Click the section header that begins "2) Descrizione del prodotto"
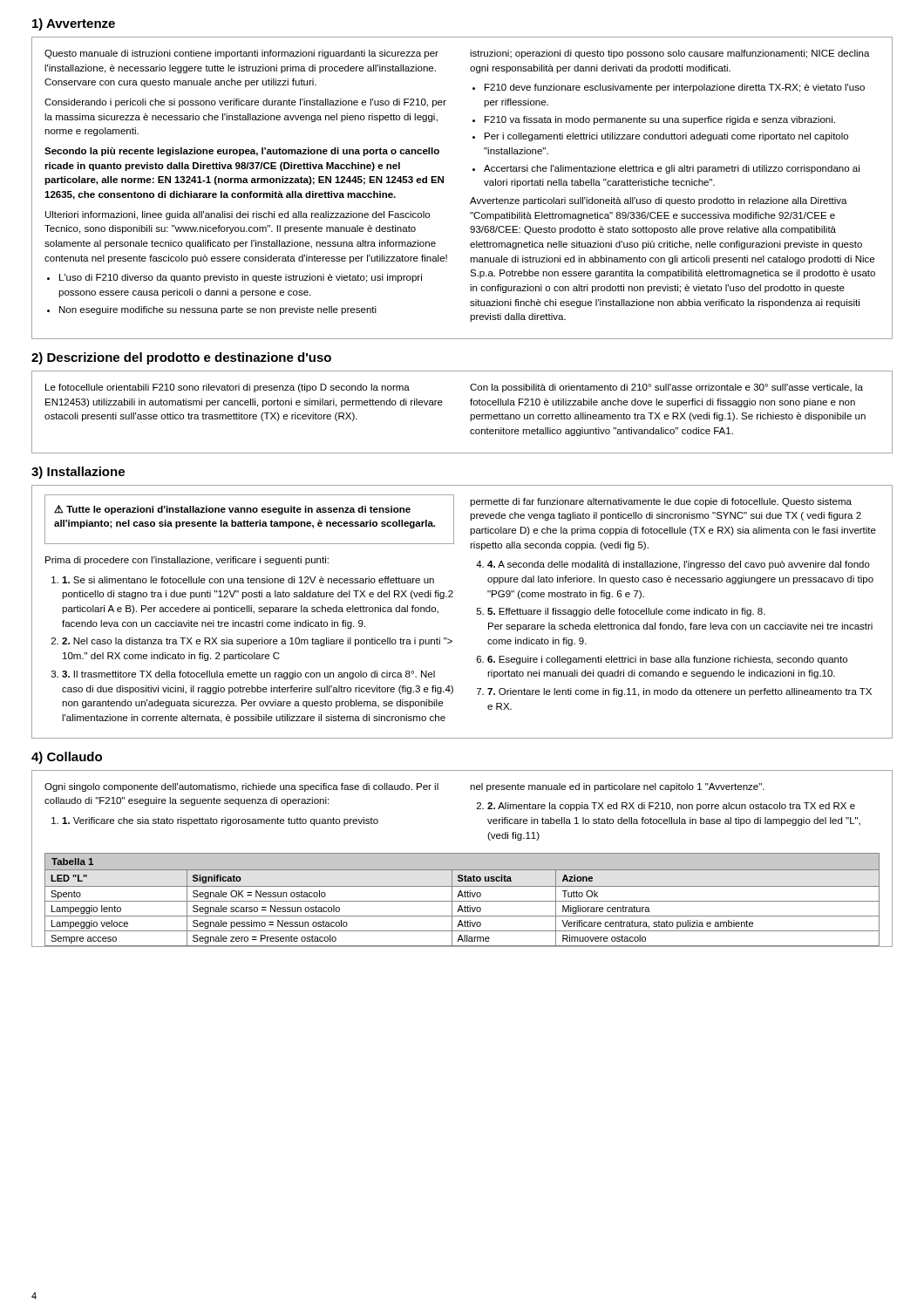Screen dimensions: 1308x924 tap(182, 357)
